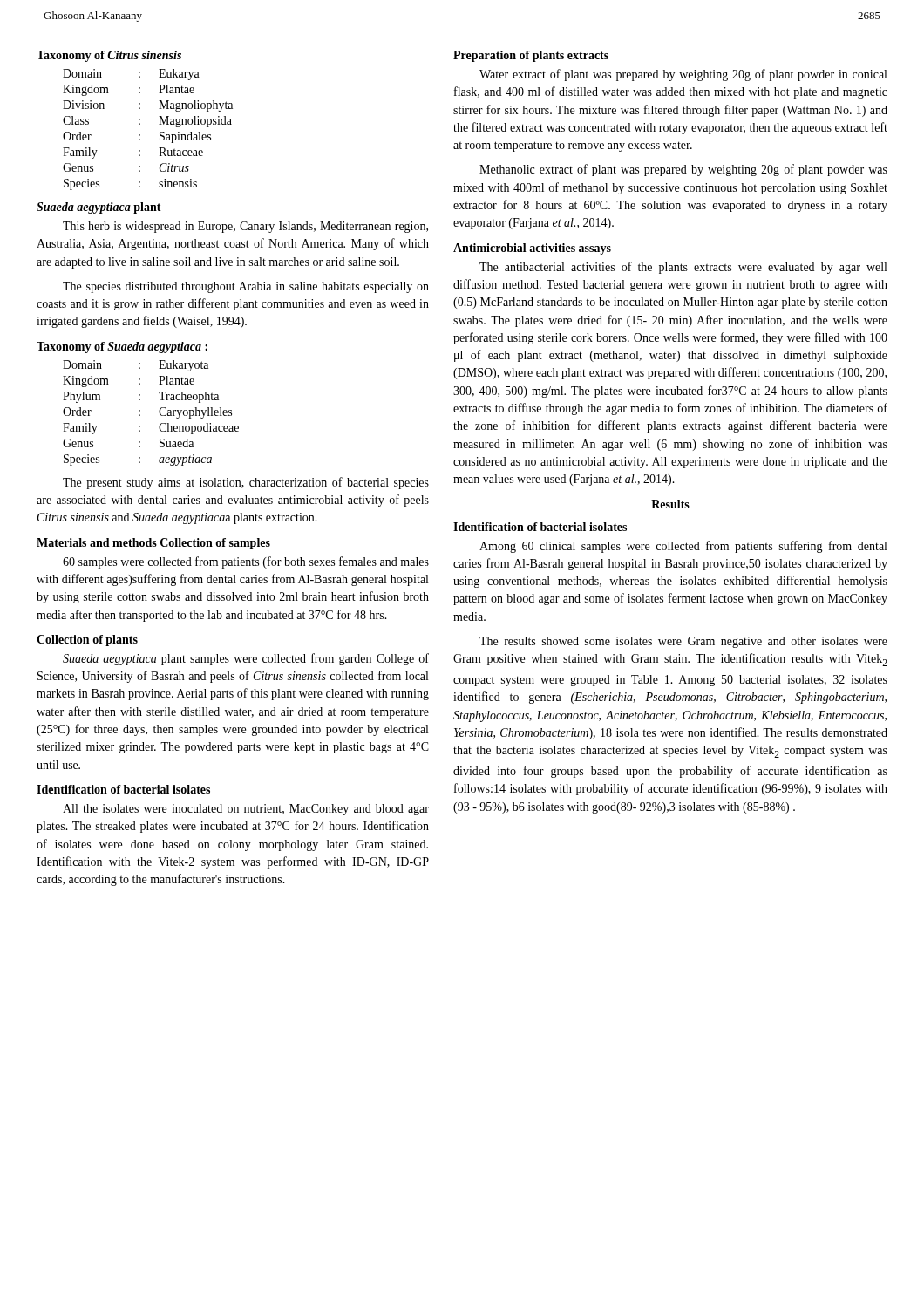Locate the section header that opens with "Taxonomy of Suaeda"

122,346
